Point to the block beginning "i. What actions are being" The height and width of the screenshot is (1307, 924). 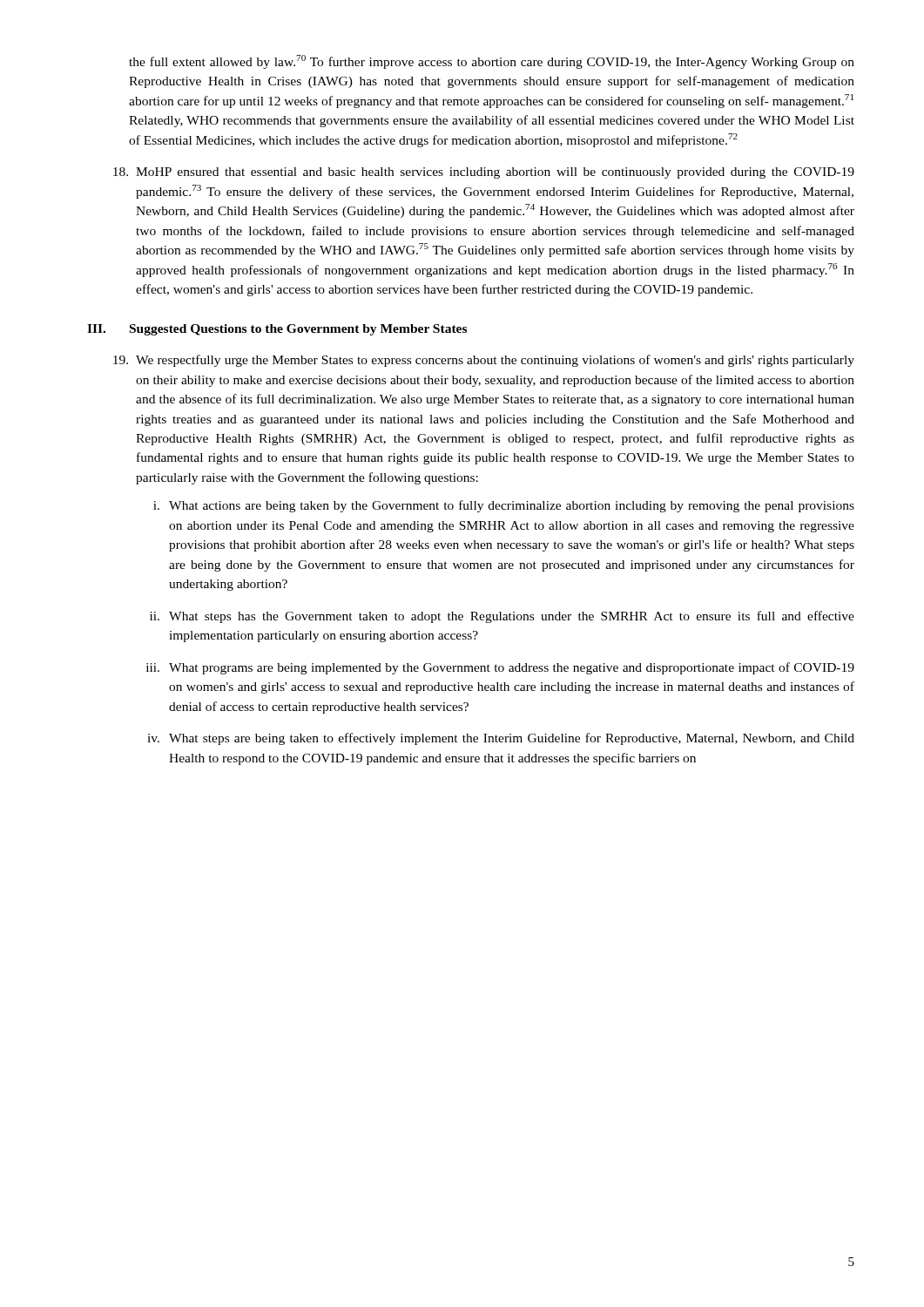[492, 545]
